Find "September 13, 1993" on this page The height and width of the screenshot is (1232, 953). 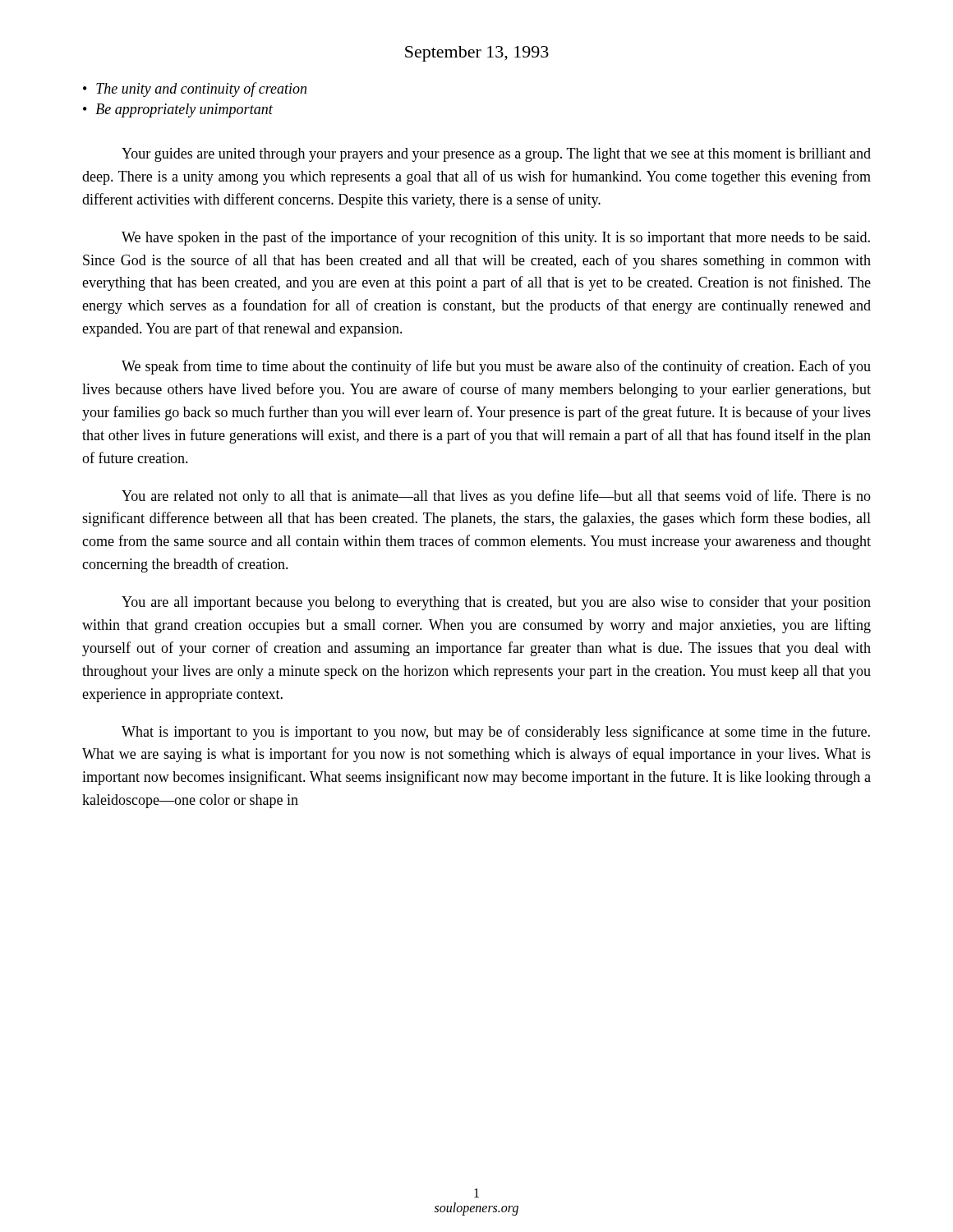point(476,52)
